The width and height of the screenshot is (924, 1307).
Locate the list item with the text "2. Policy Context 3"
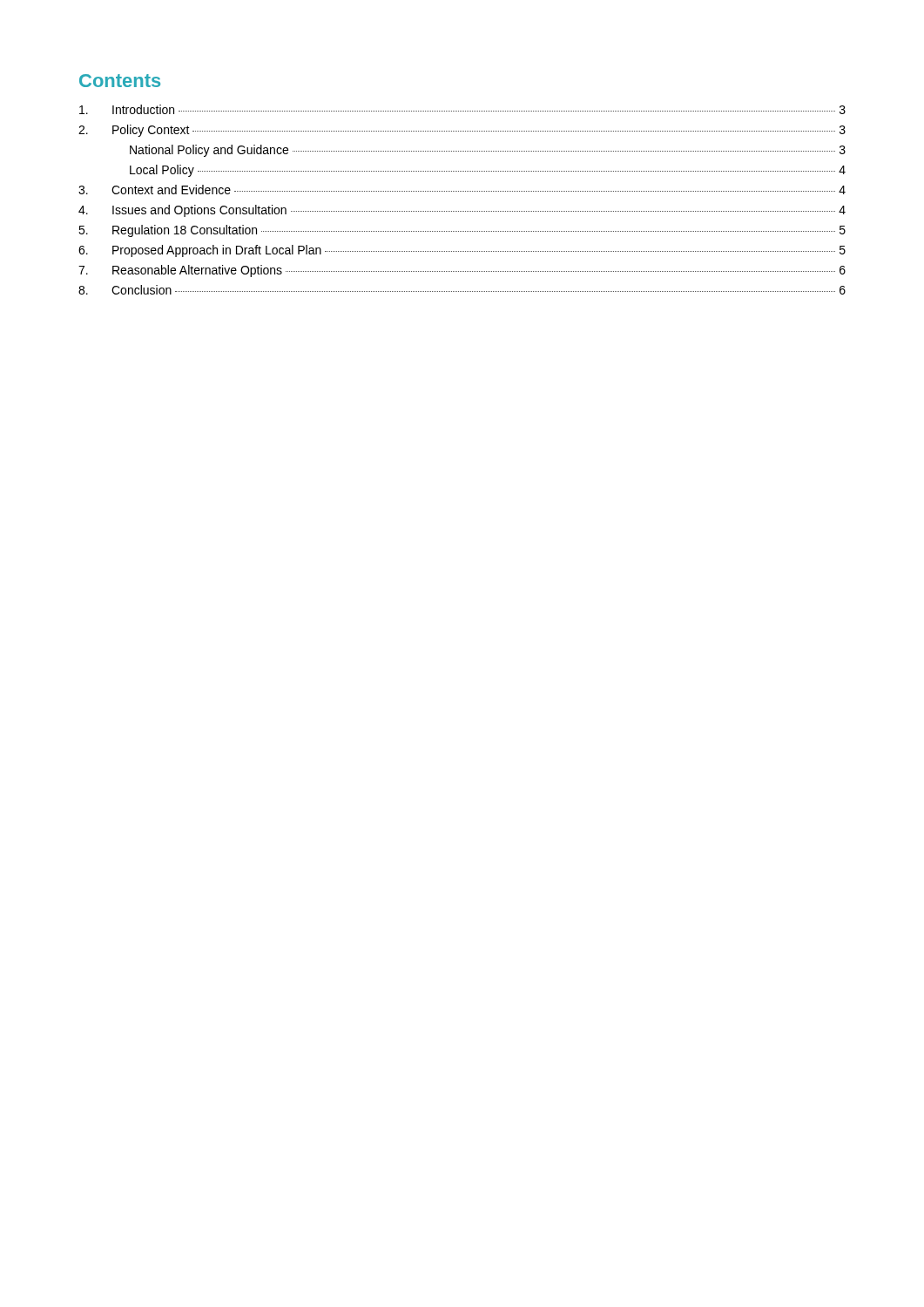tap(462, 129)
